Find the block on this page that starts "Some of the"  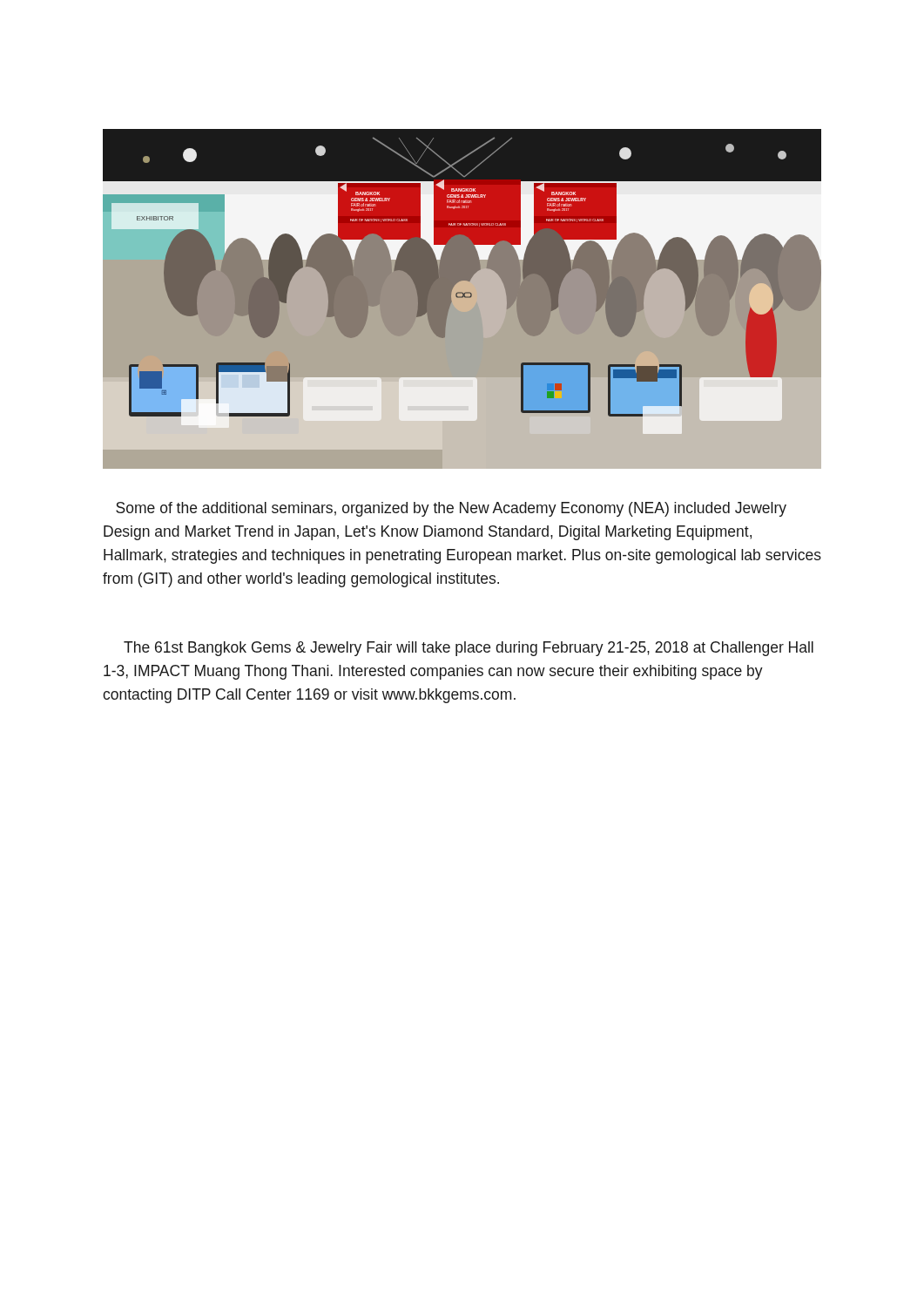462,543
